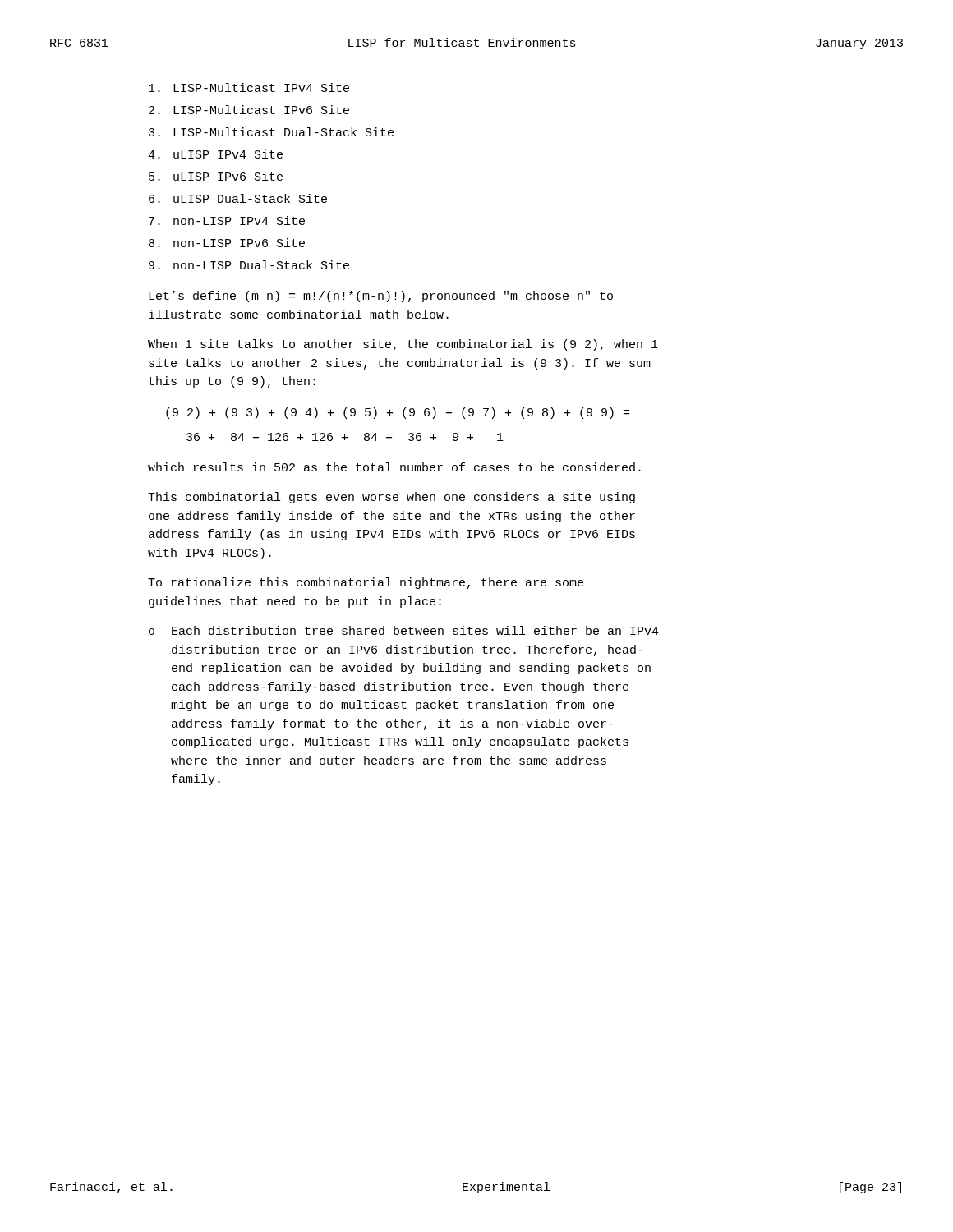The image size is (953, 1232).
Task: Click on the text starting "Let’s define (m n) = m!/(n!*(m-n)!), pronounced"
Action: [381, 306]
